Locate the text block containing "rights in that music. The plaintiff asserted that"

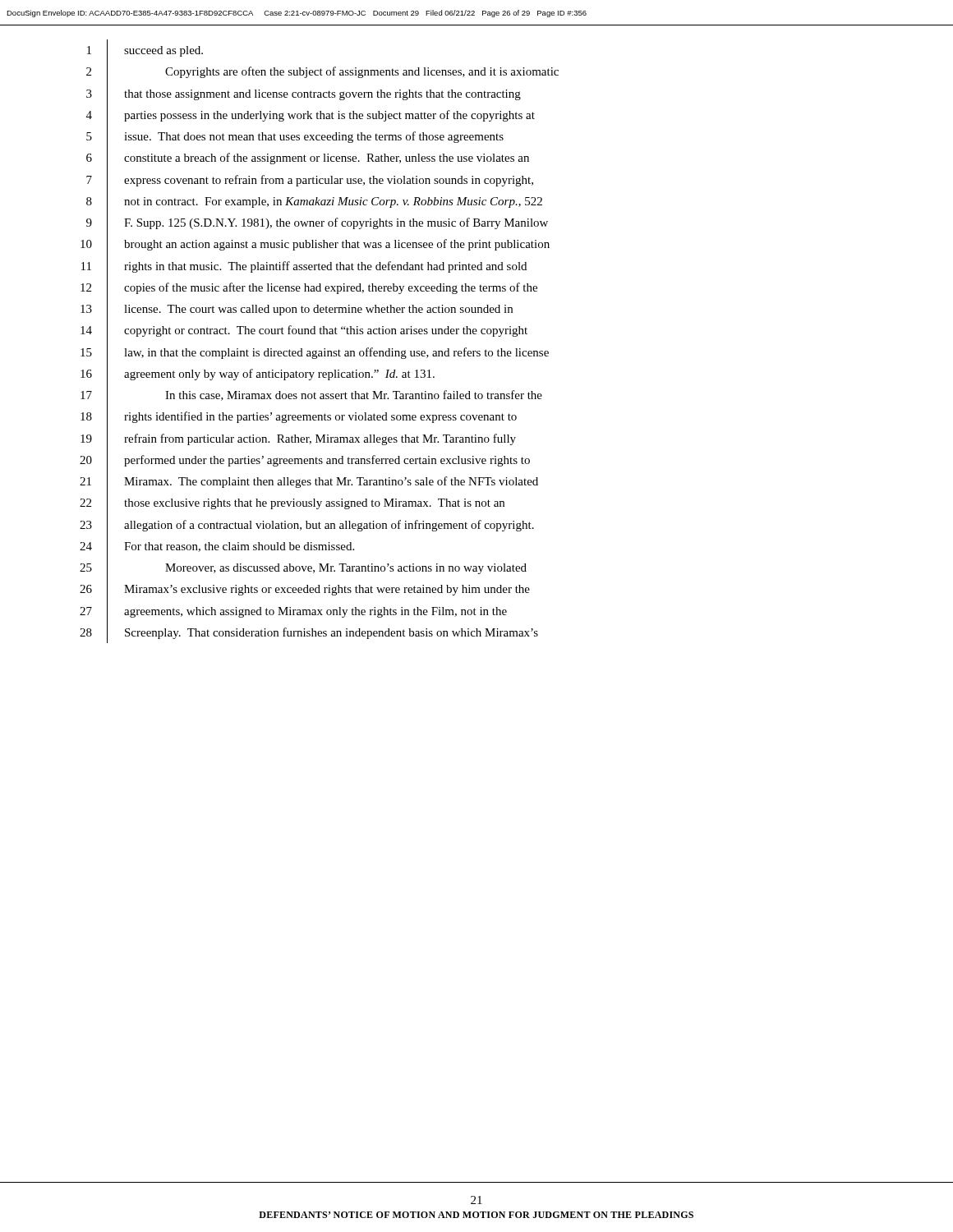tap(326, 266)
